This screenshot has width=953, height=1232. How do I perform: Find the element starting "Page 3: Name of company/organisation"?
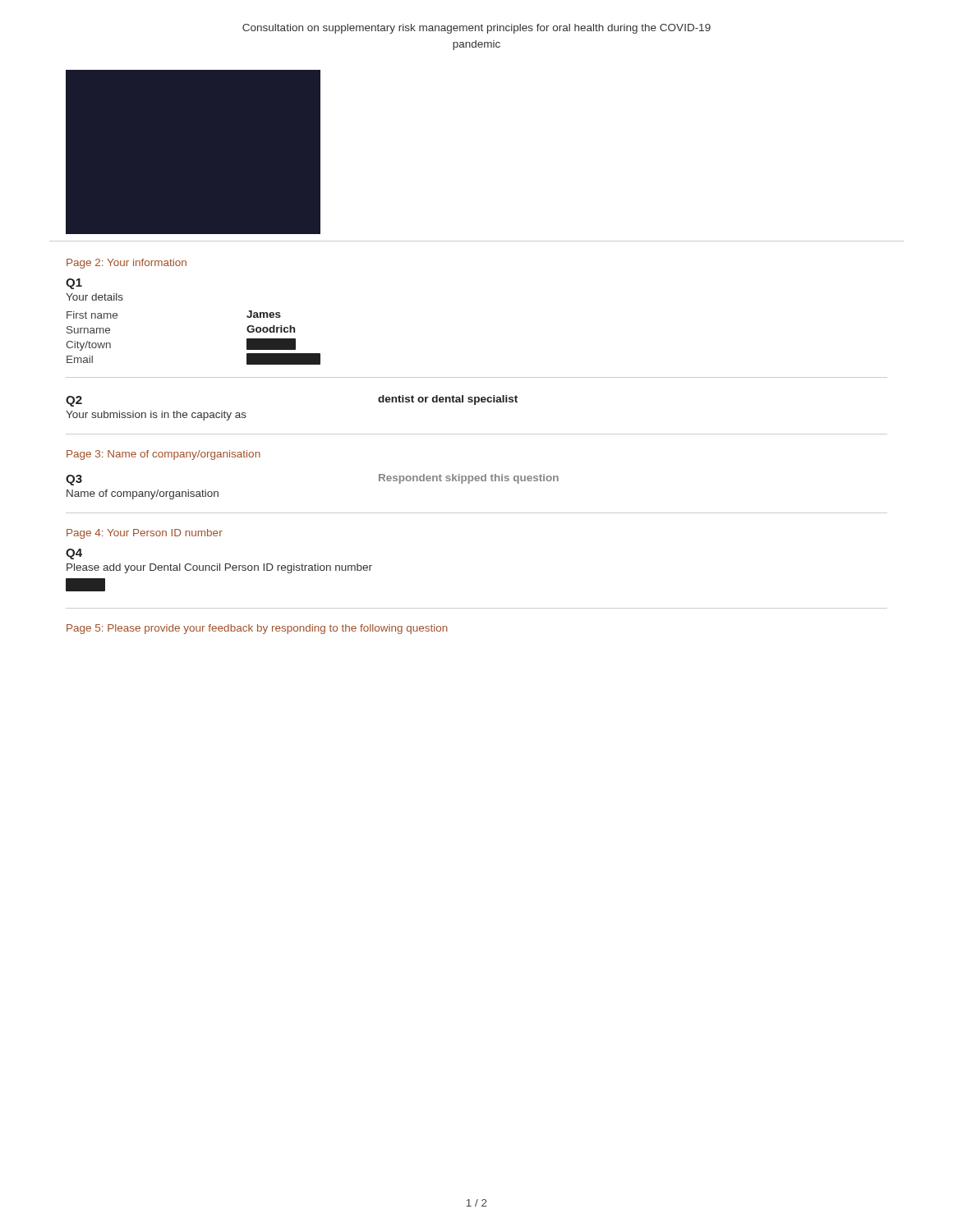(163, 453)
